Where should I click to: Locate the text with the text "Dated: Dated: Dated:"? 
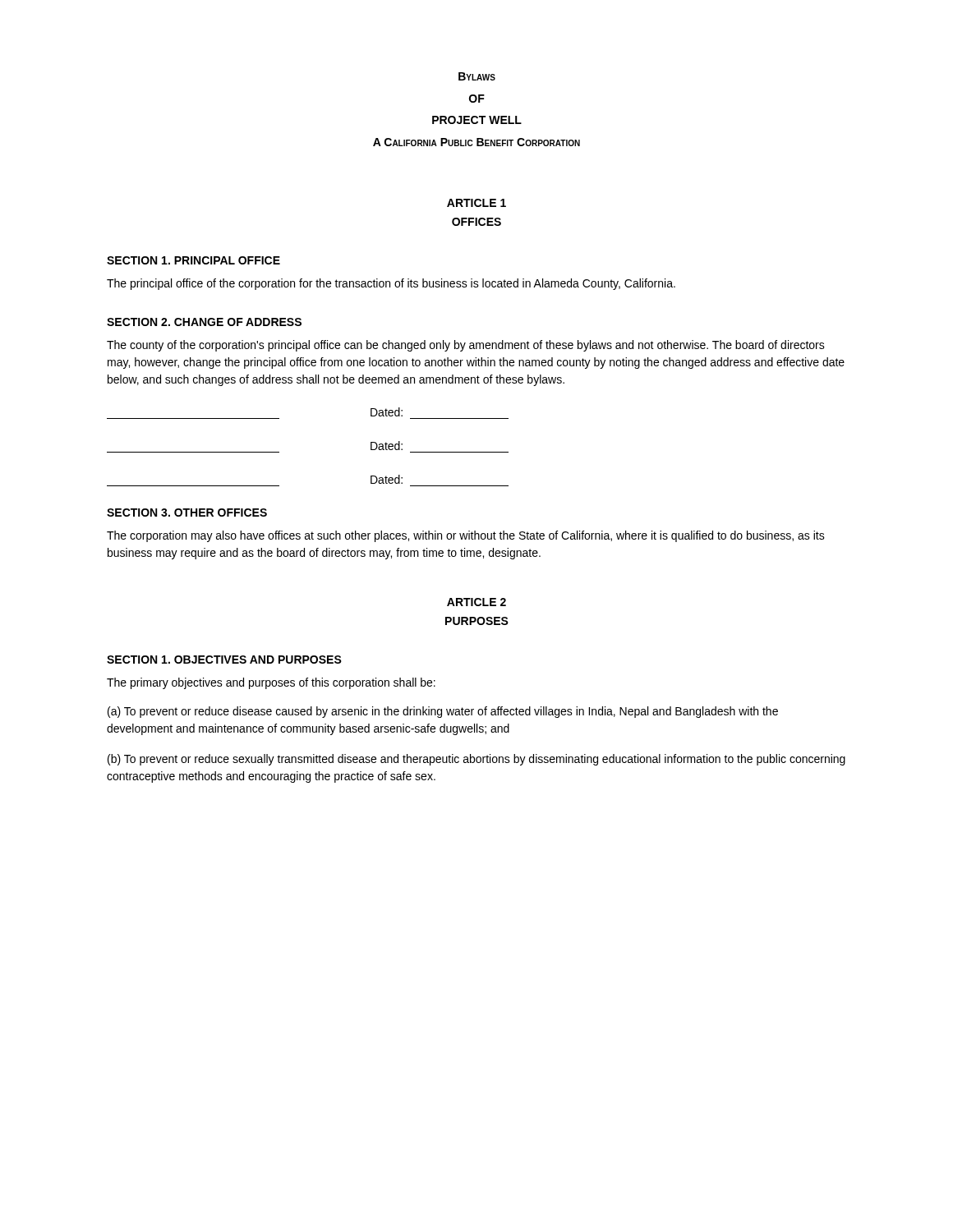[x=476, y=445]
